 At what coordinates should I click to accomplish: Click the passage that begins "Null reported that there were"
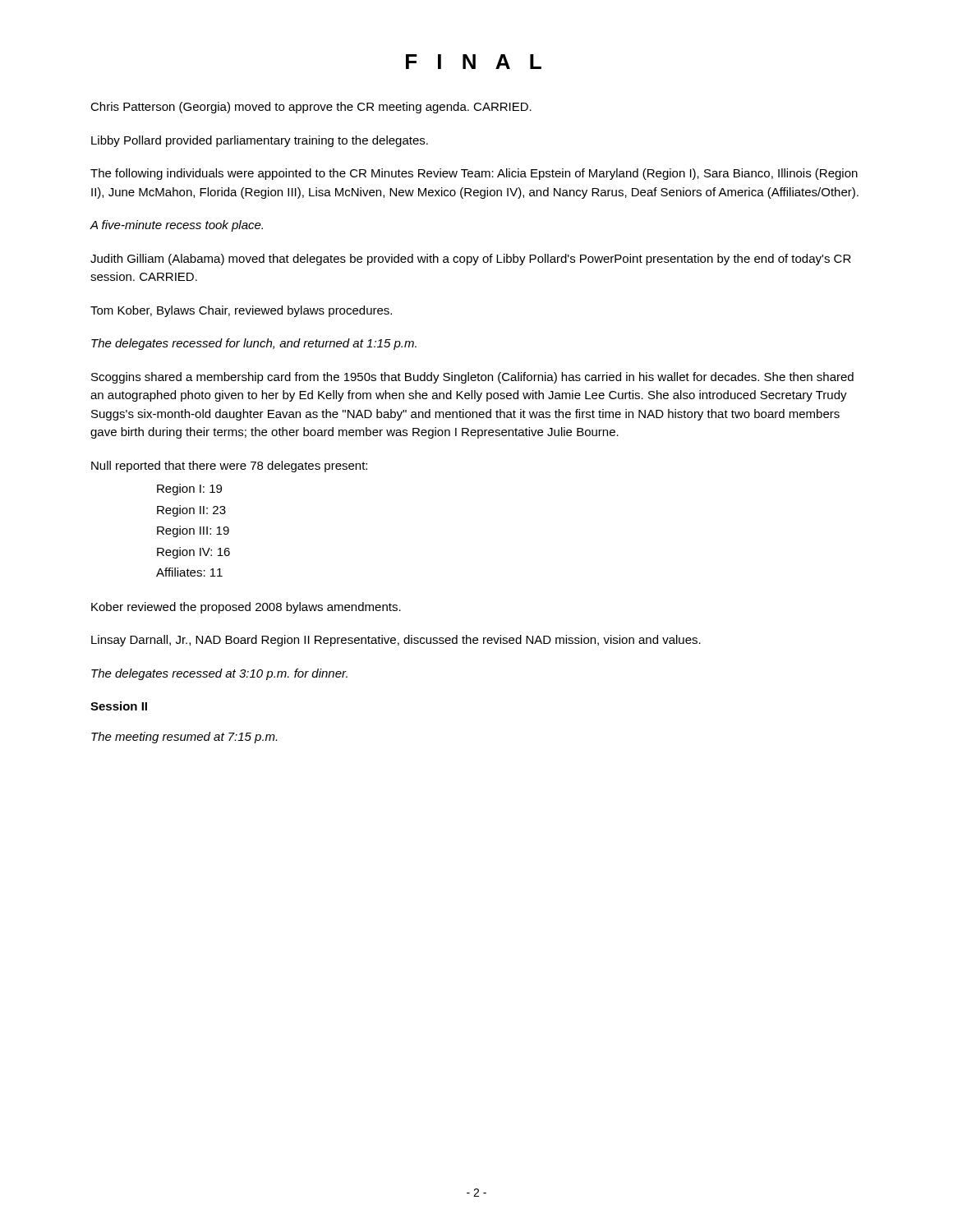click(229, 465)
